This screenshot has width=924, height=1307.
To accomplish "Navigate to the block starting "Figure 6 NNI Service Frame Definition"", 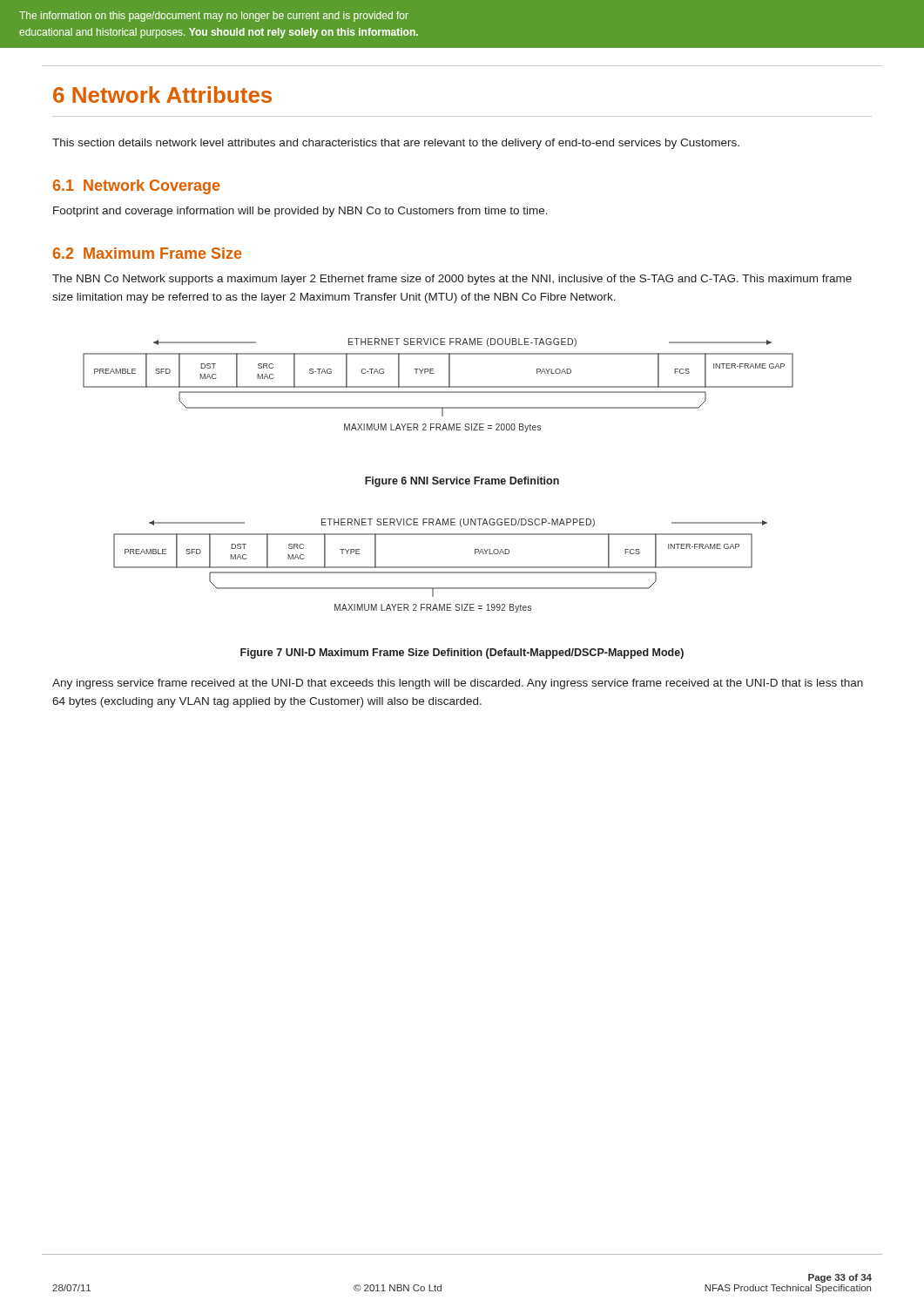I will pos(462,481).
